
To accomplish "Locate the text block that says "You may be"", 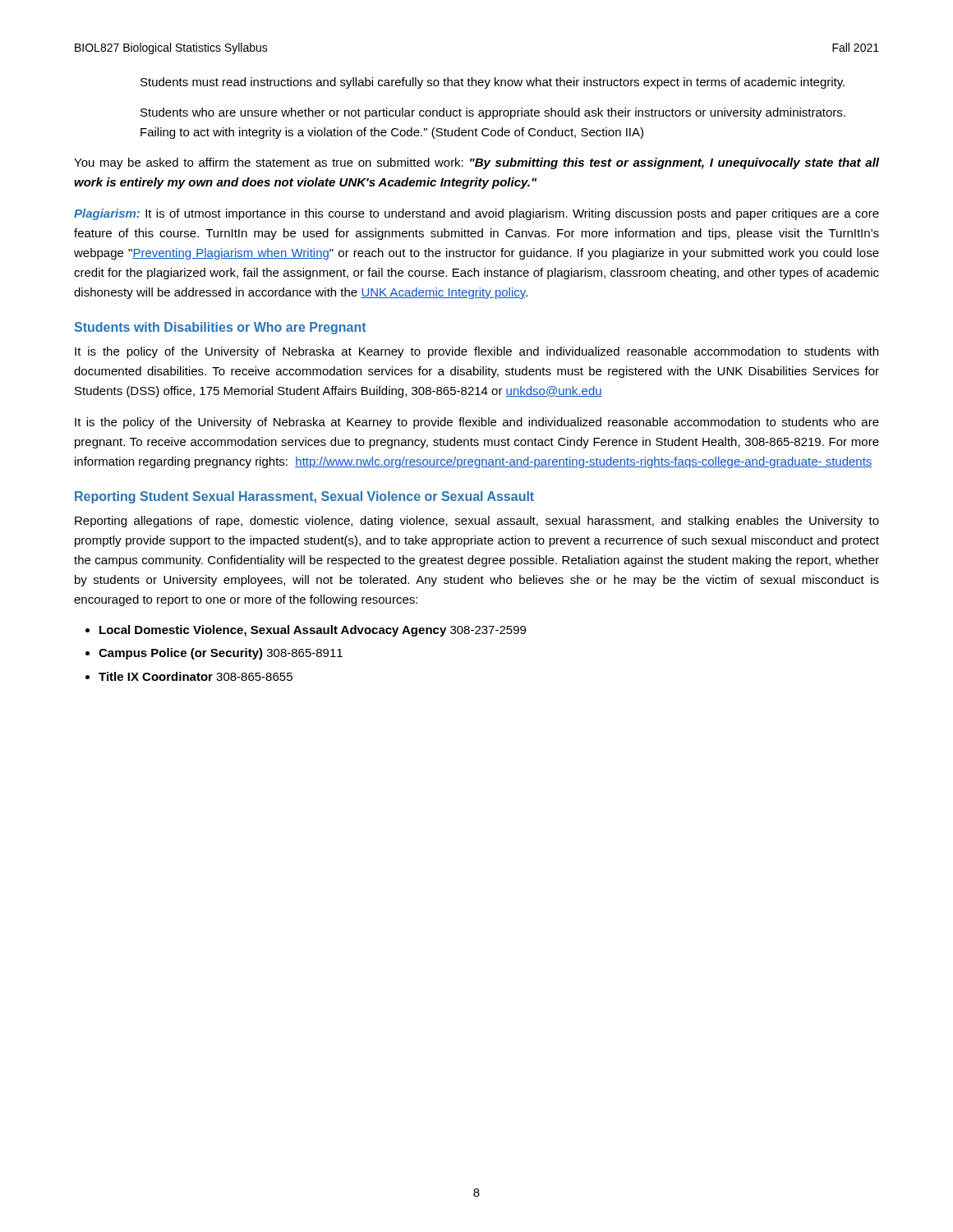I will tap(476, 172).
